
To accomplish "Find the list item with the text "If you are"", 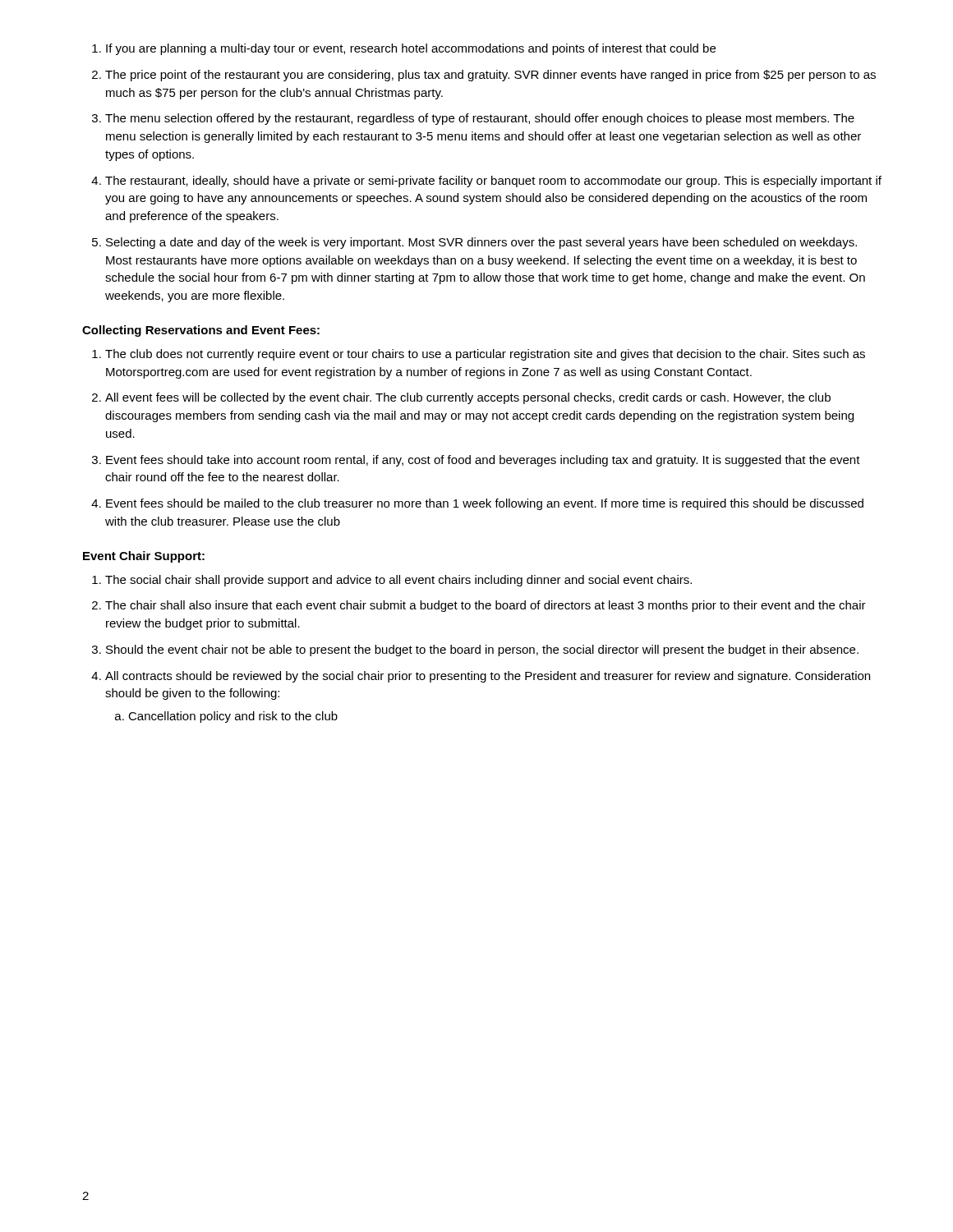I will pyautogui.click(x=496, y=48).
